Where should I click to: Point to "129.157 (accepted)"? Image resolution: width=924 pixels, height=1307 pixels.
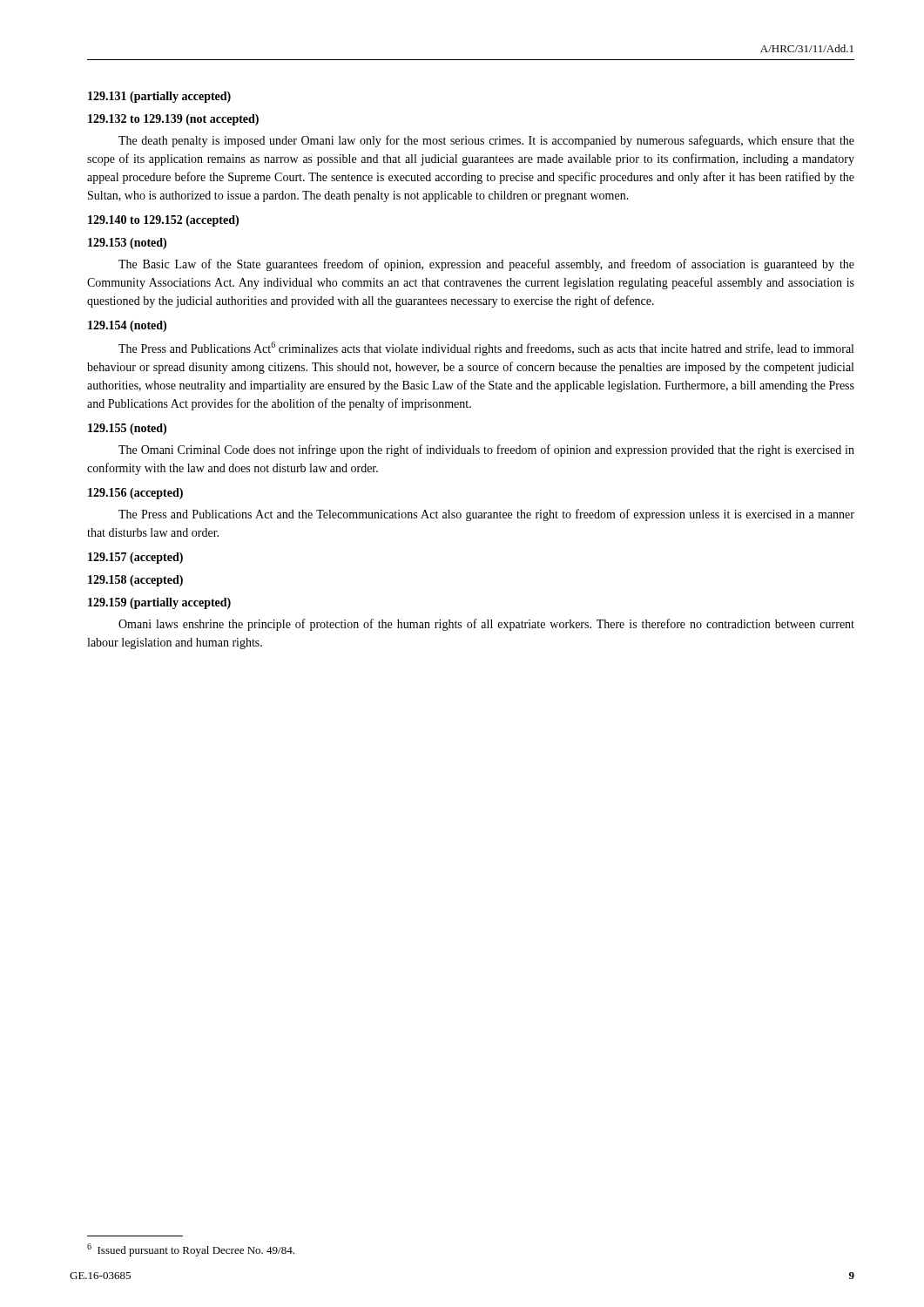pyautogui.click(x=135, y=557)
